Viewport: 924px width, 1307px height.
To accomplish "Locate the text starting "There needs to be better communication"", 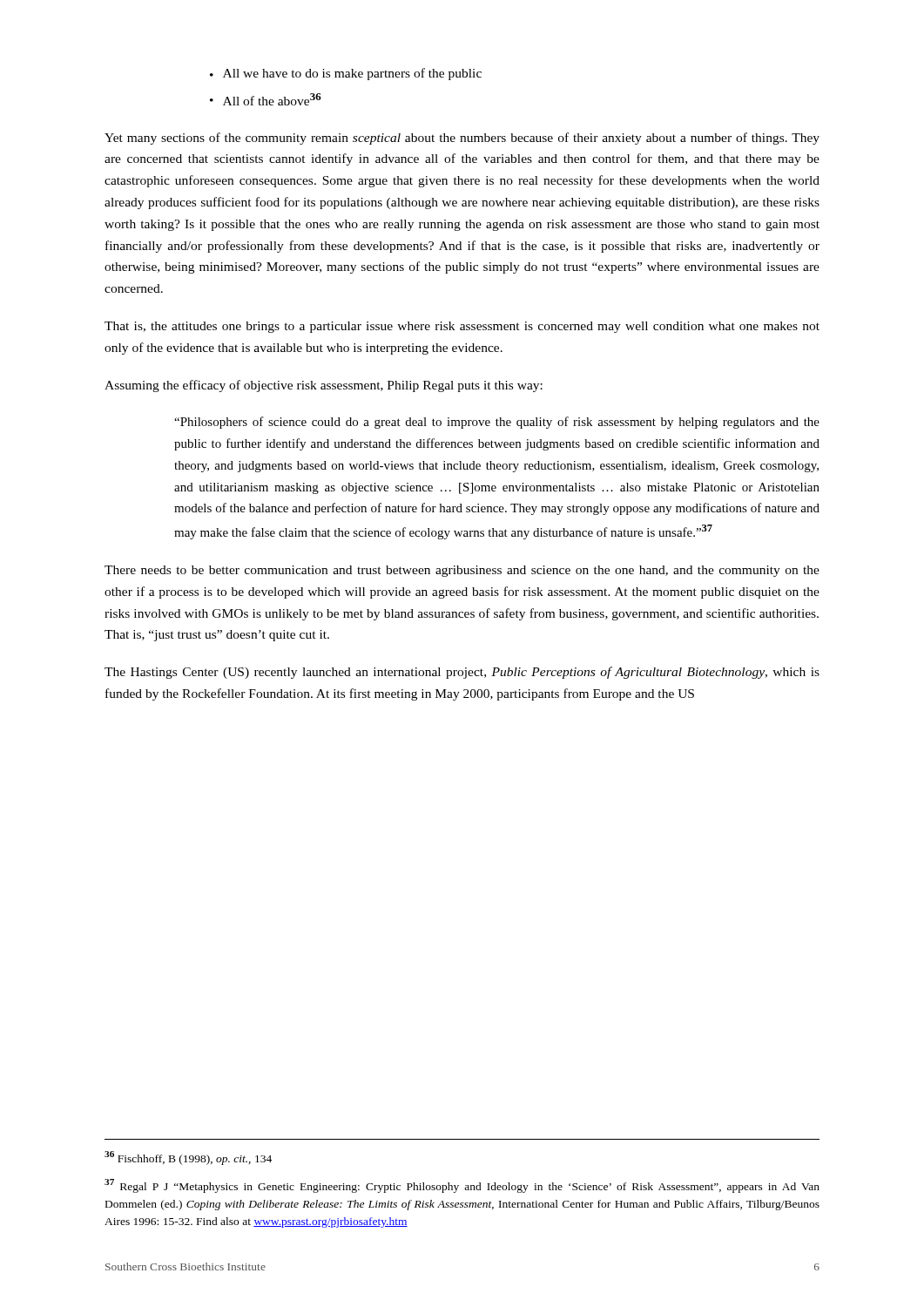I will click(x=462, y=602).
